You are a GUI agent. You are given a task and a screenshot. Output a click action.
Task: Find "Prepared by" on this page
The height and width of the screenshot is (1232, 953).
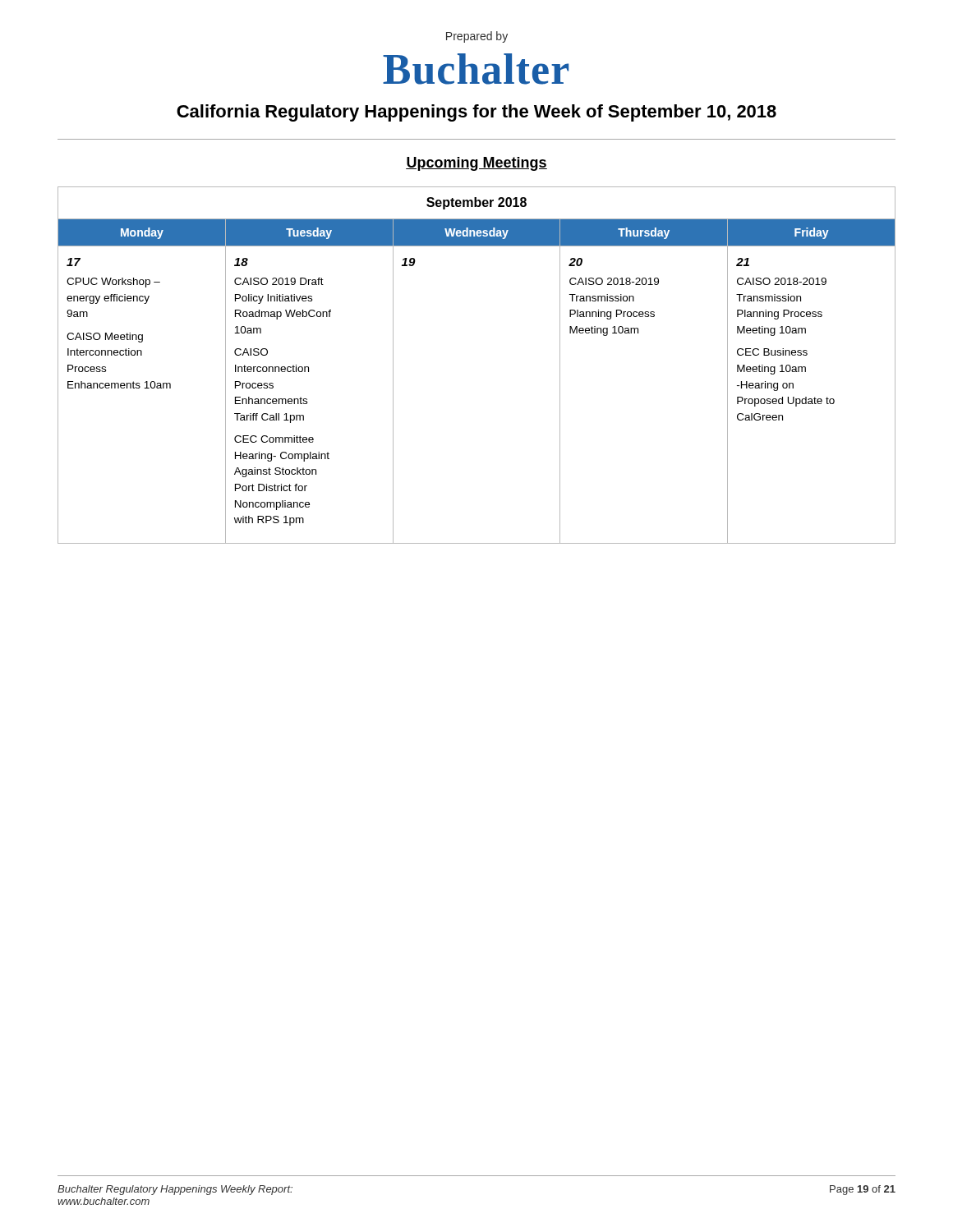point(476,36)
